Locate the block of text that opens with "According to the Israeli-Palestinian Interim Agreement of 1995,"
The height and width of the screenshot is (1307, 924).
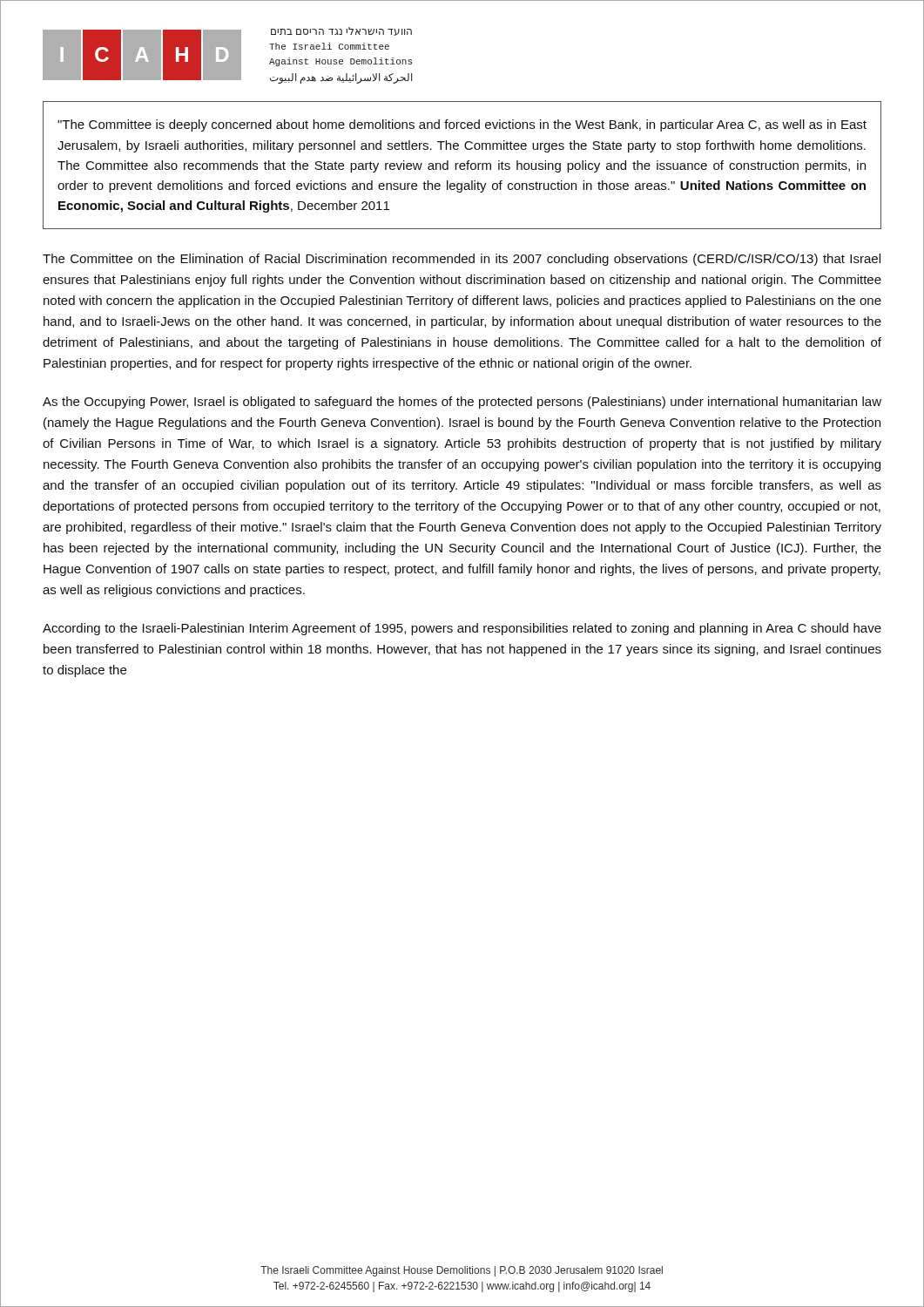(x=462, y=648)
